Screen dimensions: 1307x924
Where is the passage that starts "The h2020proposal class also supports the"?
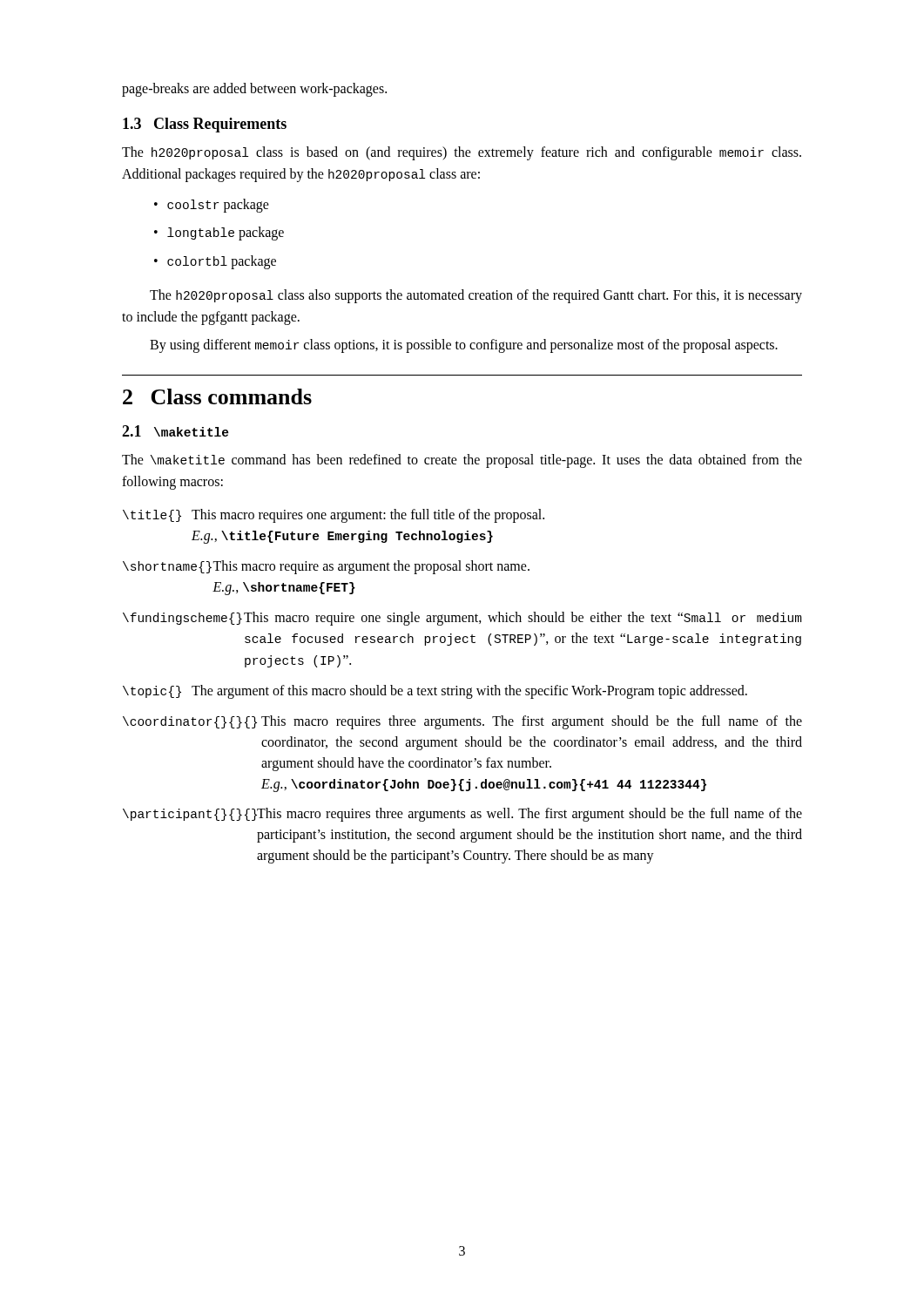tap(462, 306)
